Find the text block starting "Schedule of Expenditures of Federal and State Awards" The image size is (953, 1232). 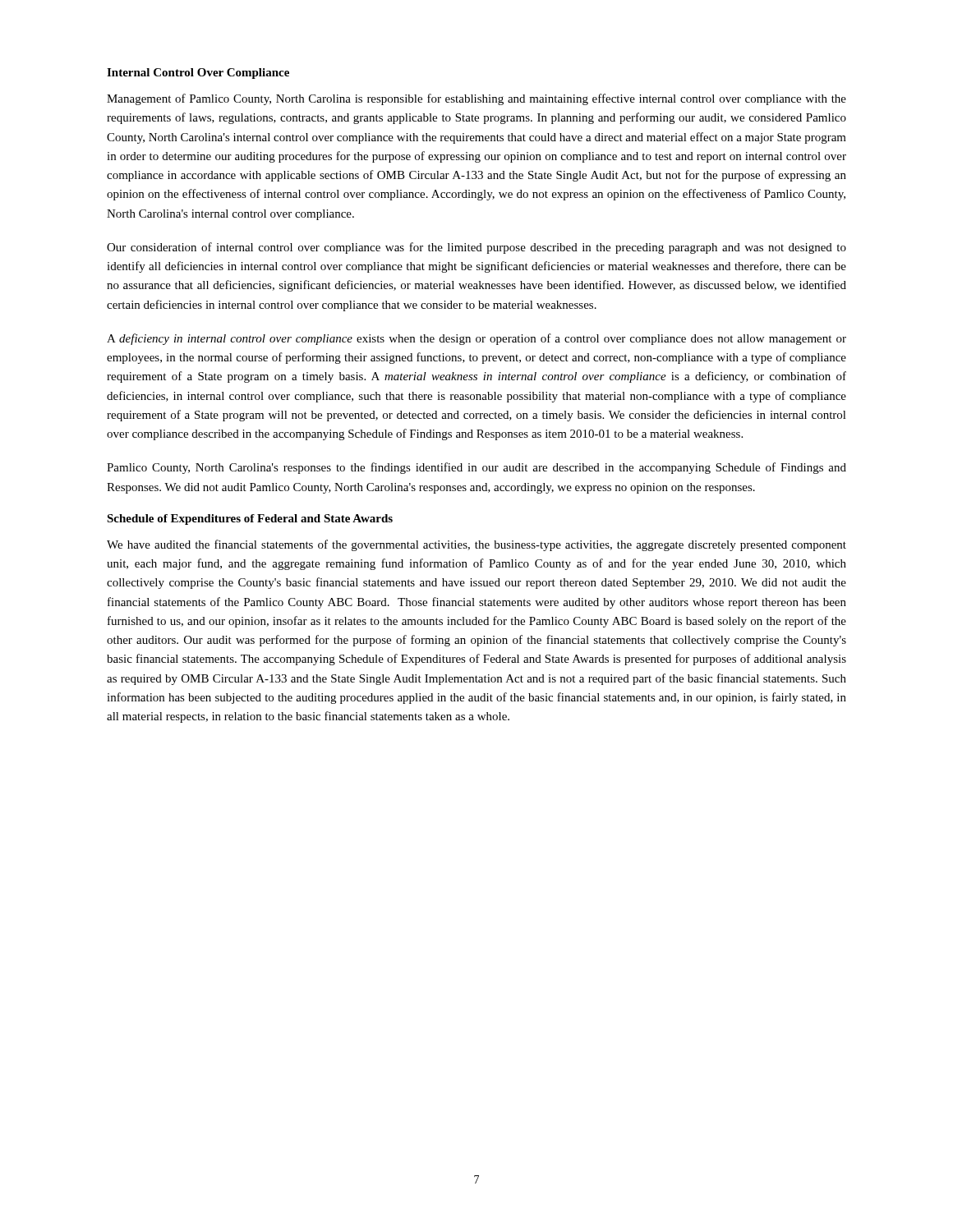[250, 518]
